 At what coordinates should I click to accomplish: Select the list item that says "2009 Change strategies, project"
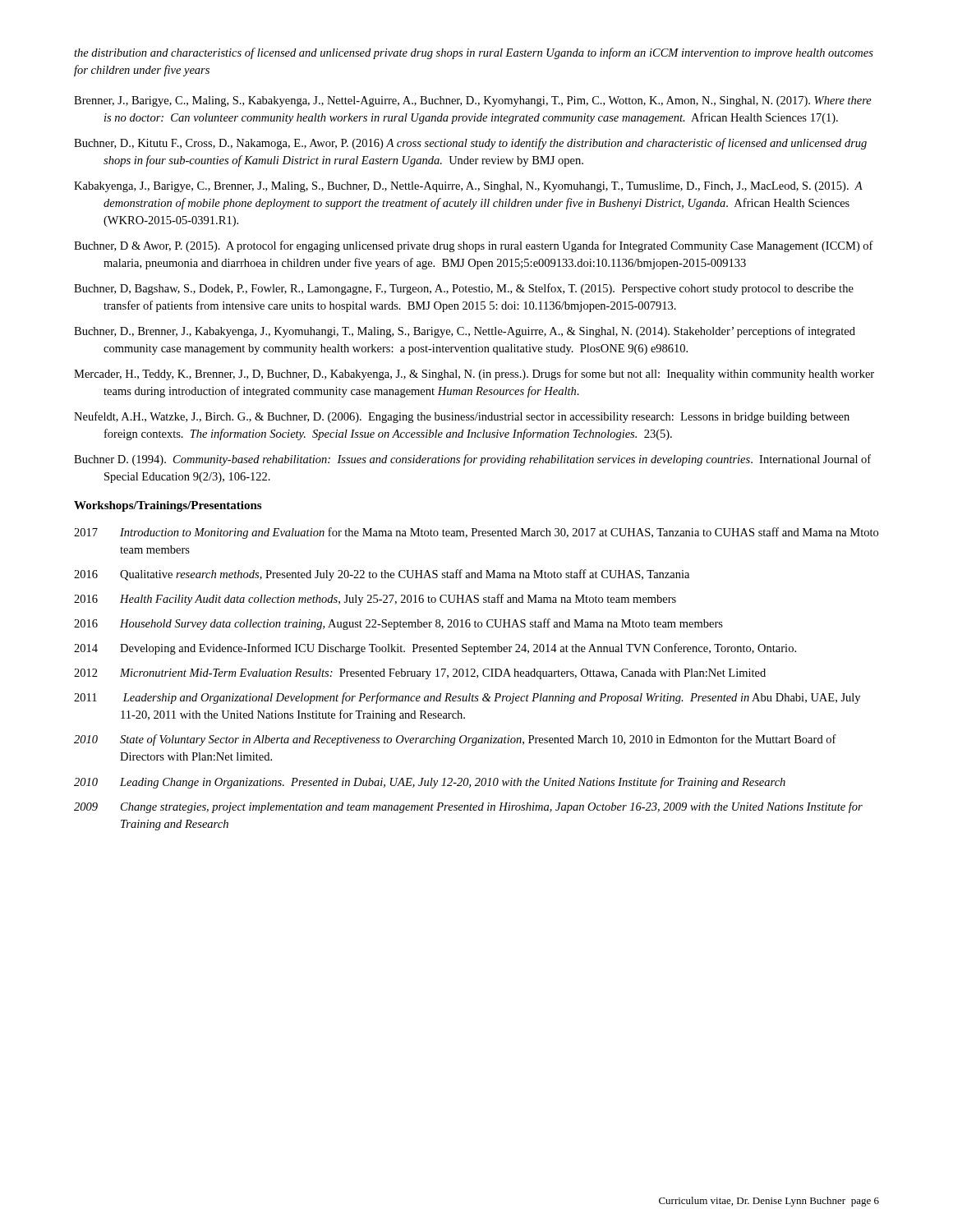tap(476, 815)
